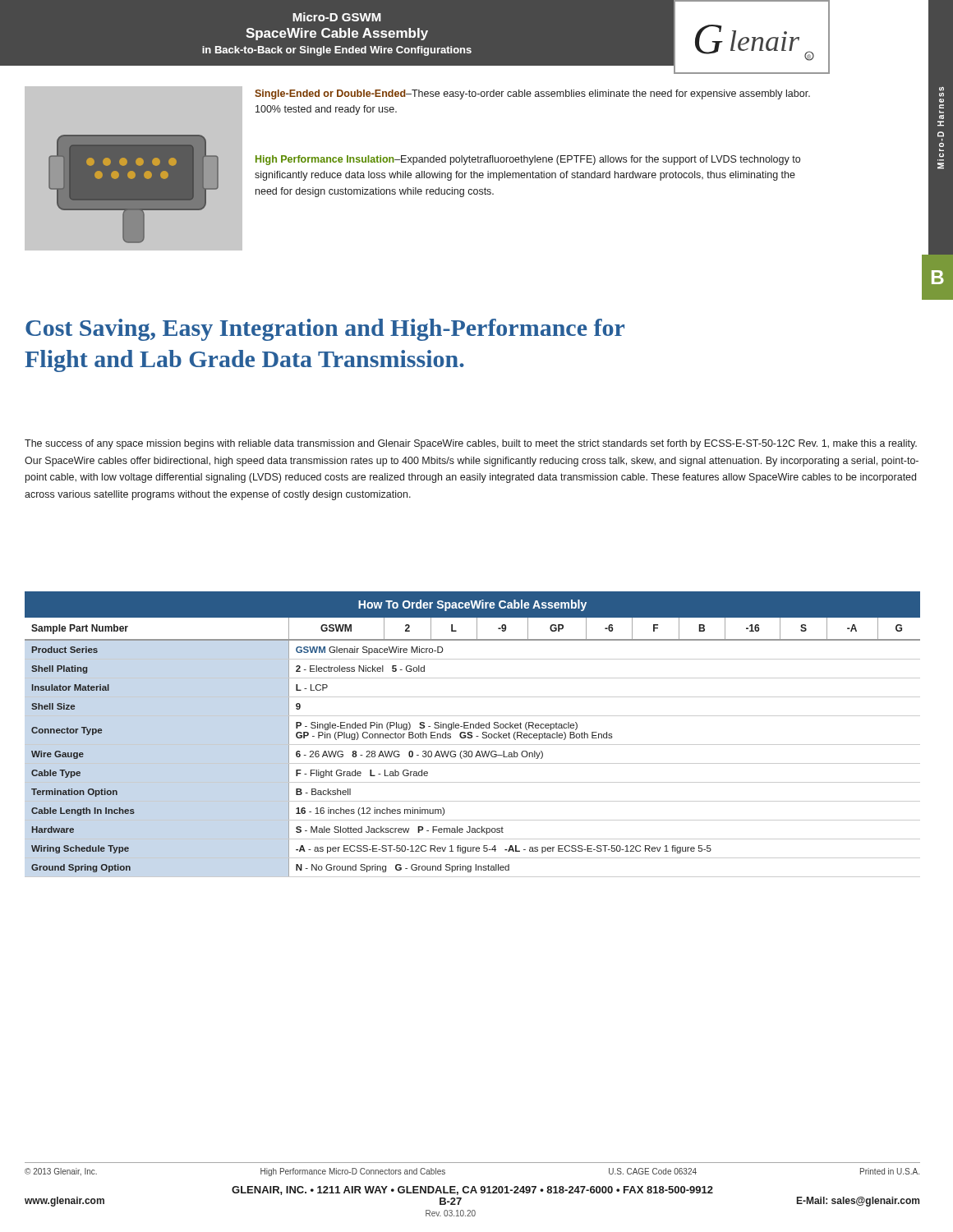
Task: Find the text block that reads "High Performance Insulation–Expanded polytetrafluoroethylene"
Action: click(x=536, y=176)
